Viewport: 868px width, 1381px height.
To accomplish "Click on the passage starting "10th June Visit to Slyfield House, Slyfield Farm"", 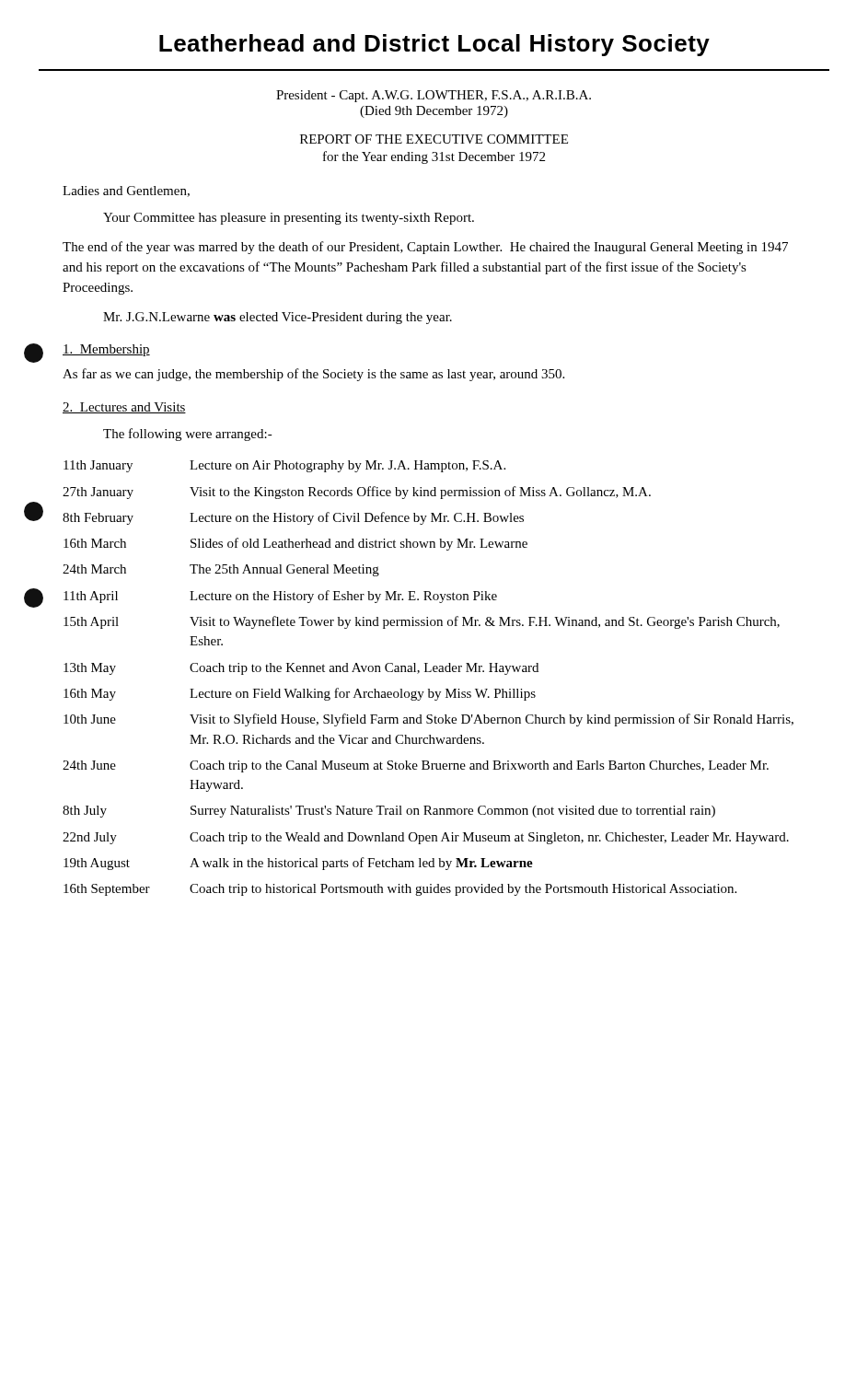I will 434,730.
